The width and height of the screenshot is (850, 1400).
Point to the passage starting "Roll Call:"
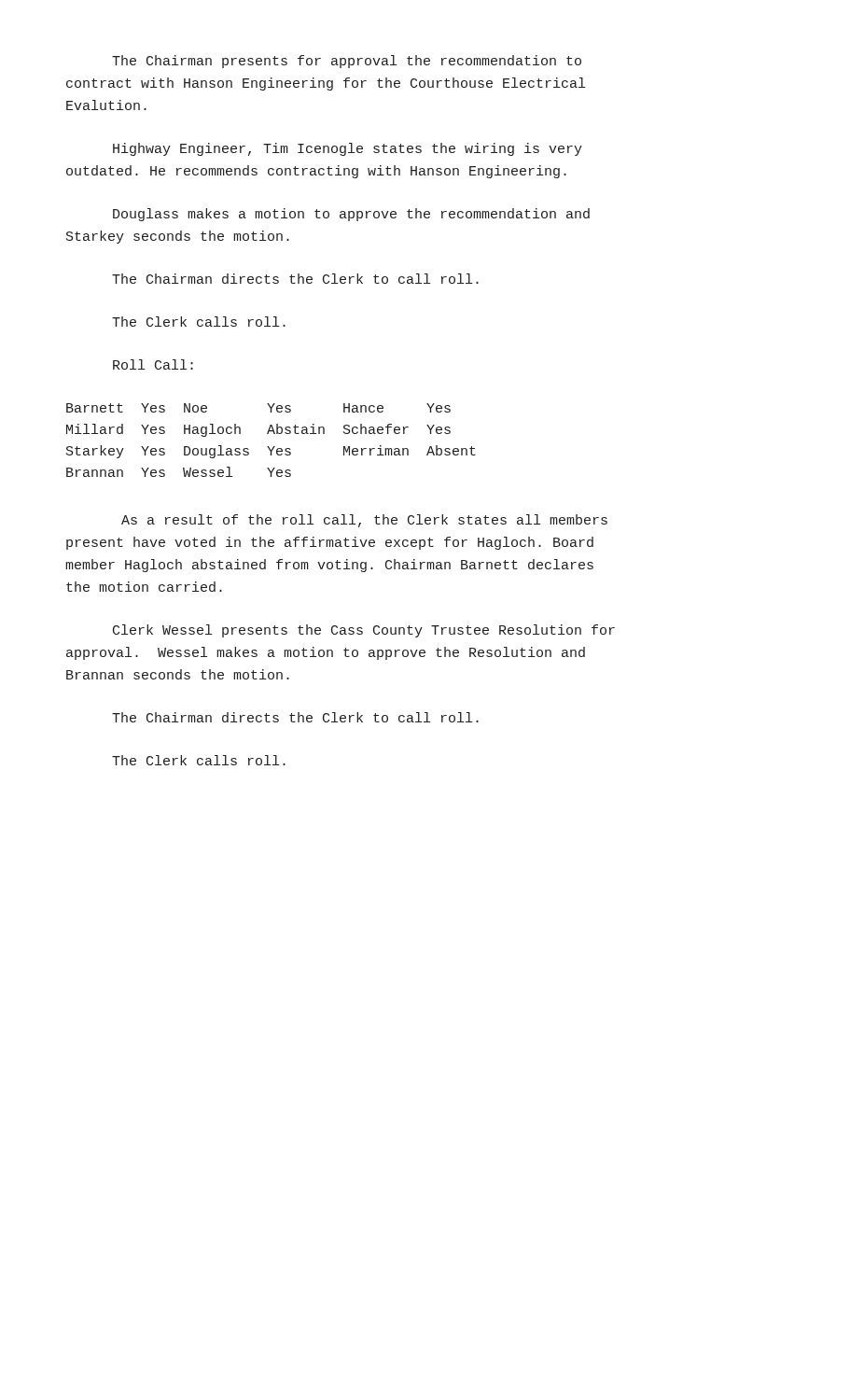(154, 366)
